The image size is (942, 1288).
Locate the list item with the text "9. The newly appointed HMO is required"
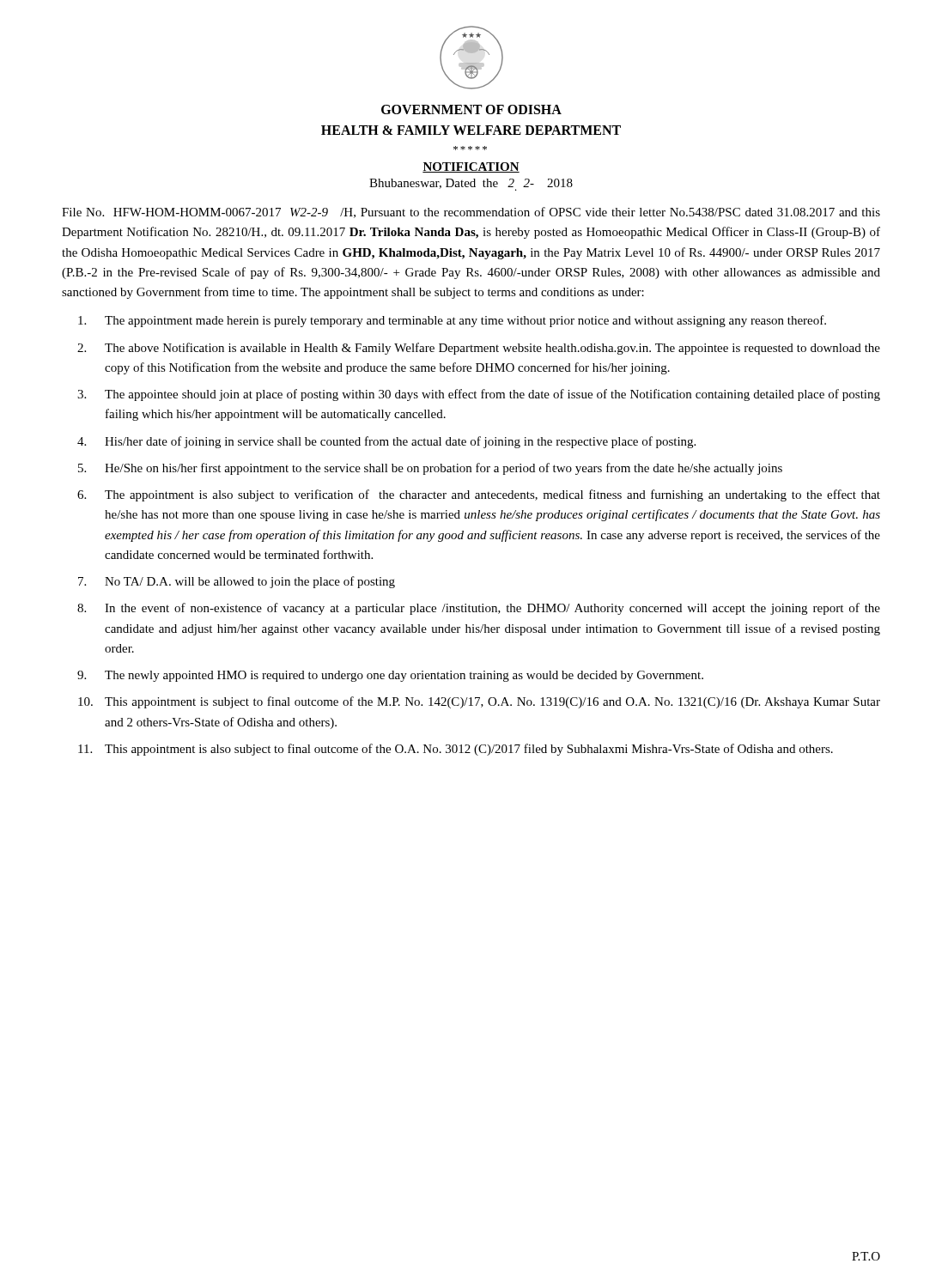point(479,675)
